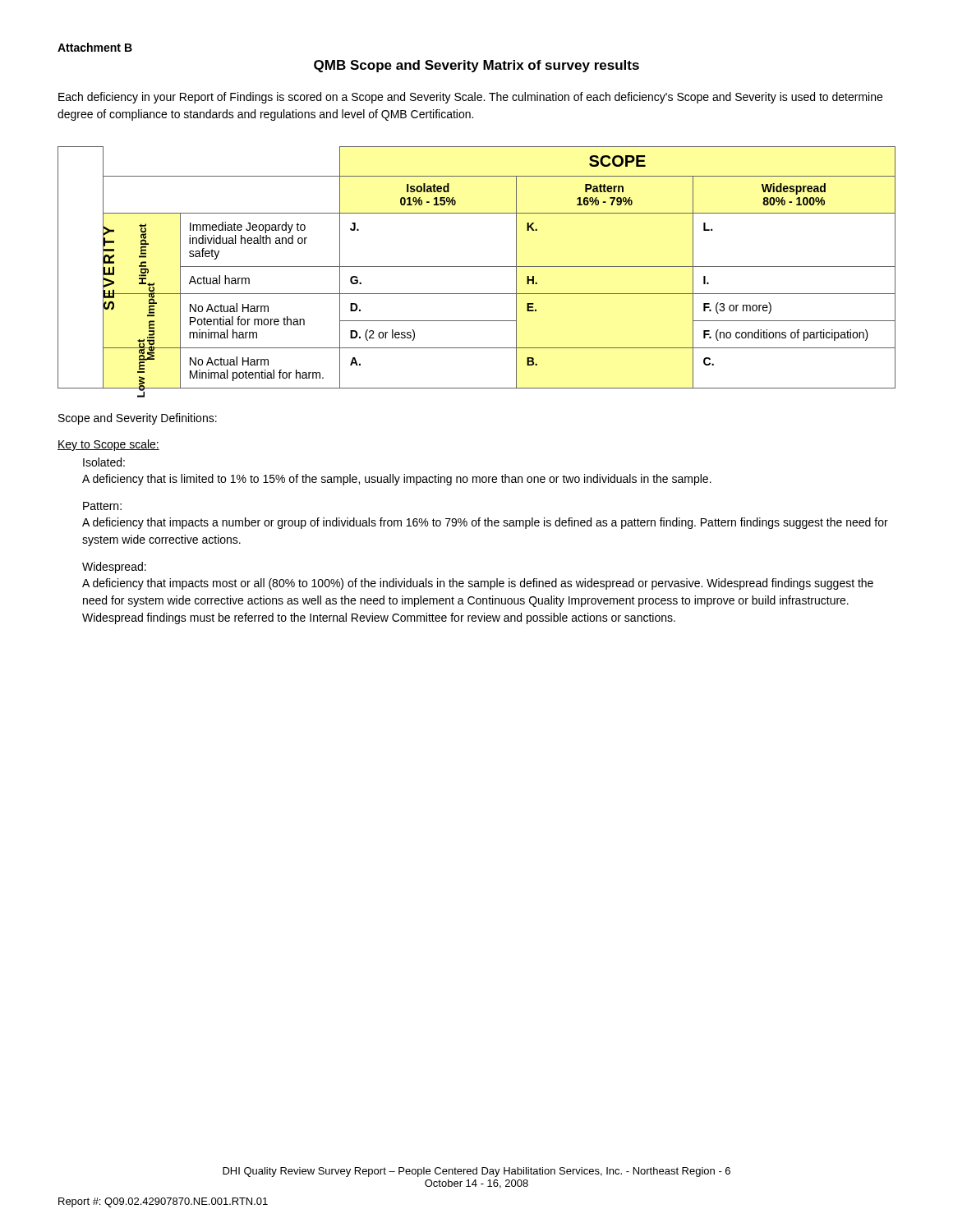This screenshot has width=953, height=1232.
Task: Find the title containing "QMB Scope and Severity Matrix of survey results"
Action: pos(476,65)
